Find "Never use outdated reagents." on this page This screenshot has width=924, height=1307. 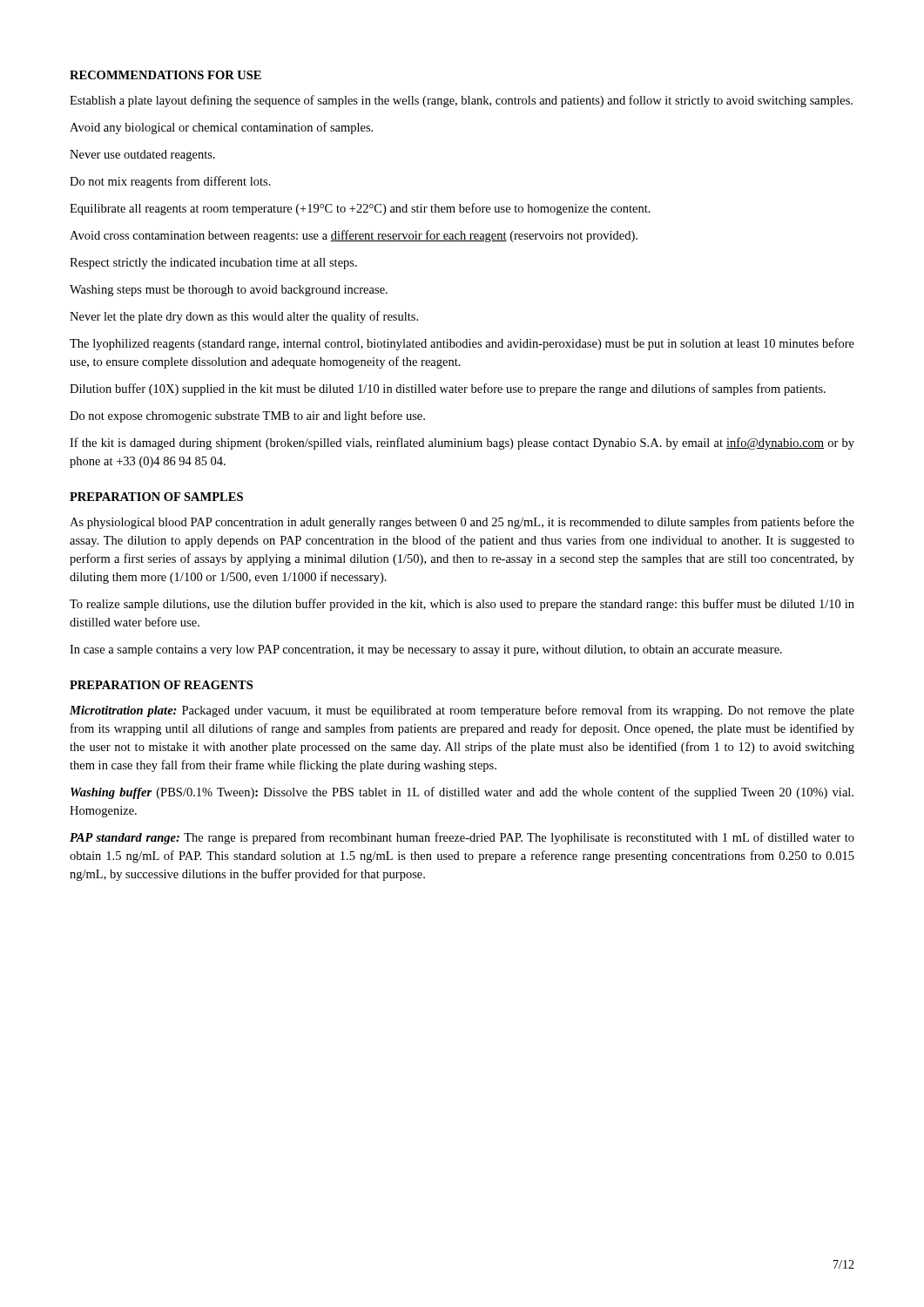click(x=143, y=154)
